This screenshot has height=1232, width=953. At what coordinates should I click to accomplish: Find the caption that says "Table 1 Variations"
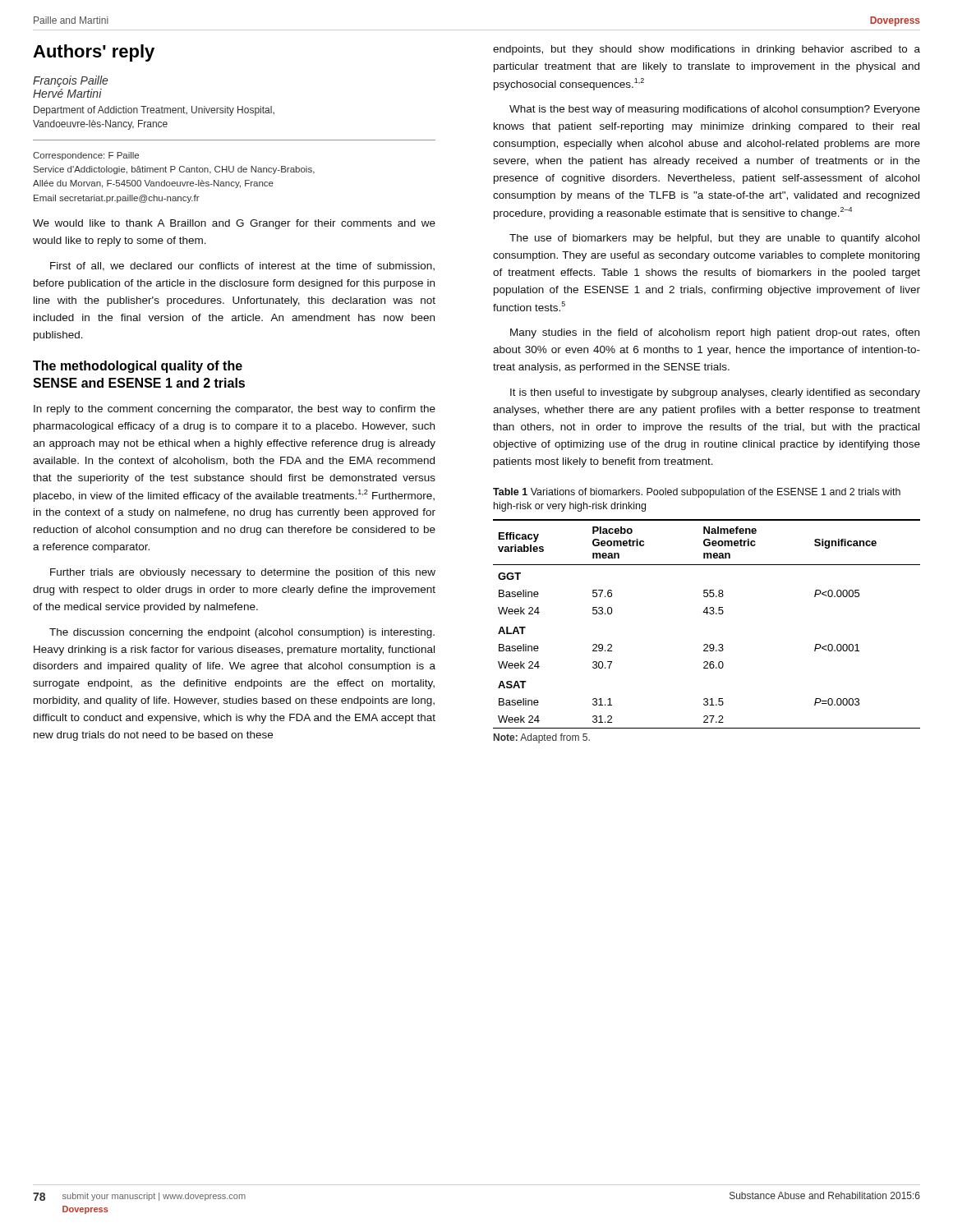(x=697, y=499)
